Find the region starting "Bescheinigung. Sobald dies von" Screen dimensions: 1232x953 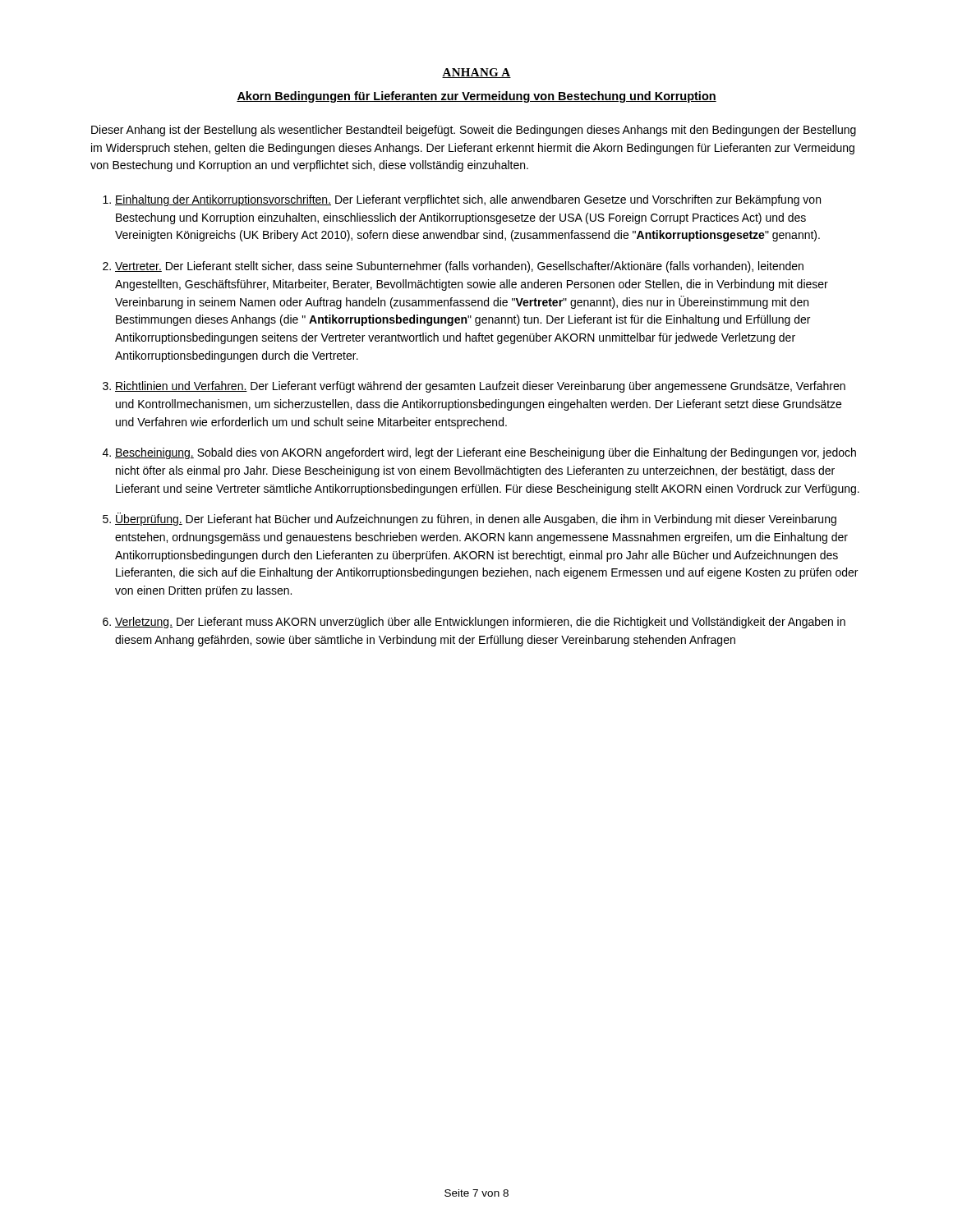tap(487, 471)
